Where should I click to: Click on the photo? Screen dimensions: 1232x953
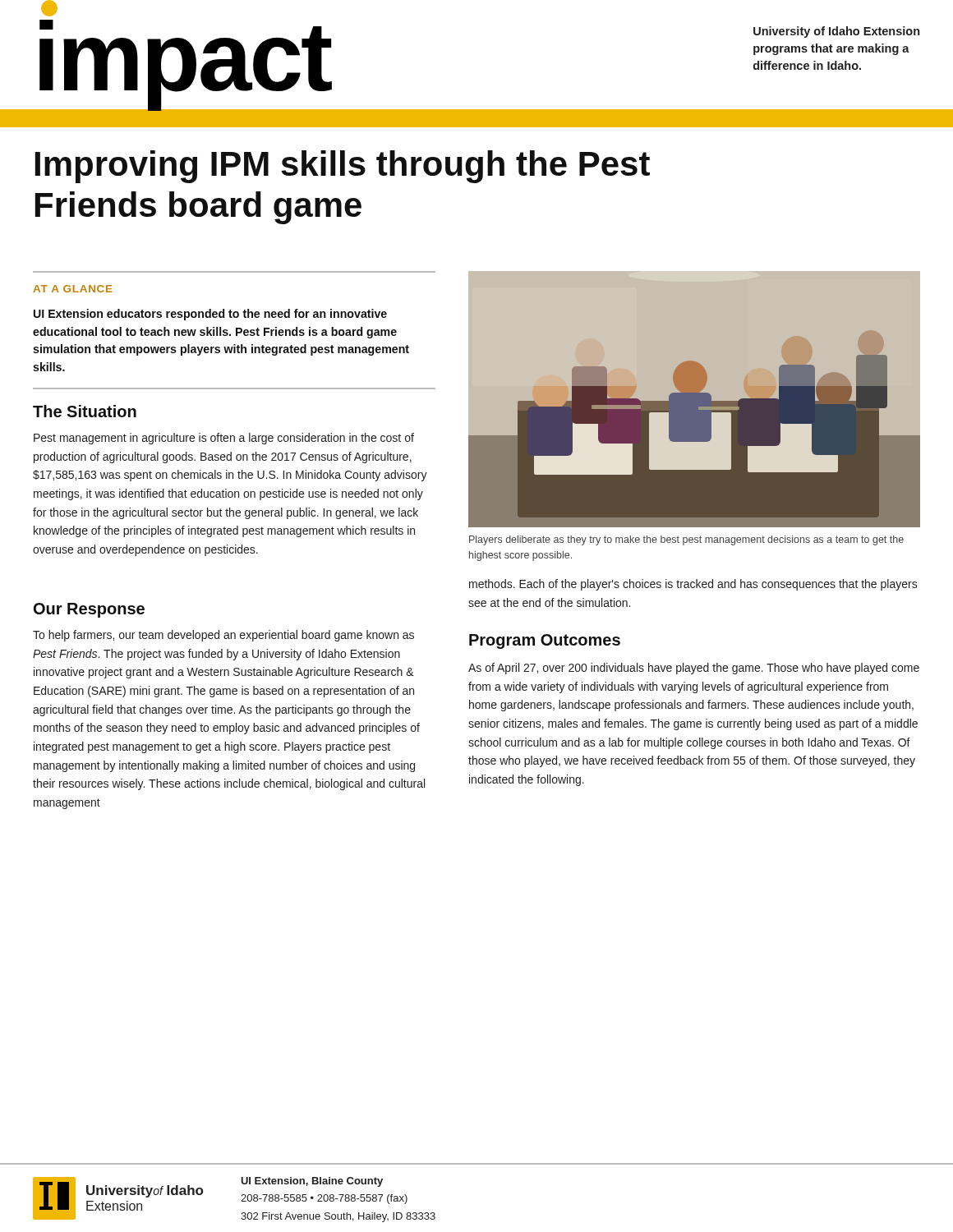point(694,401)
